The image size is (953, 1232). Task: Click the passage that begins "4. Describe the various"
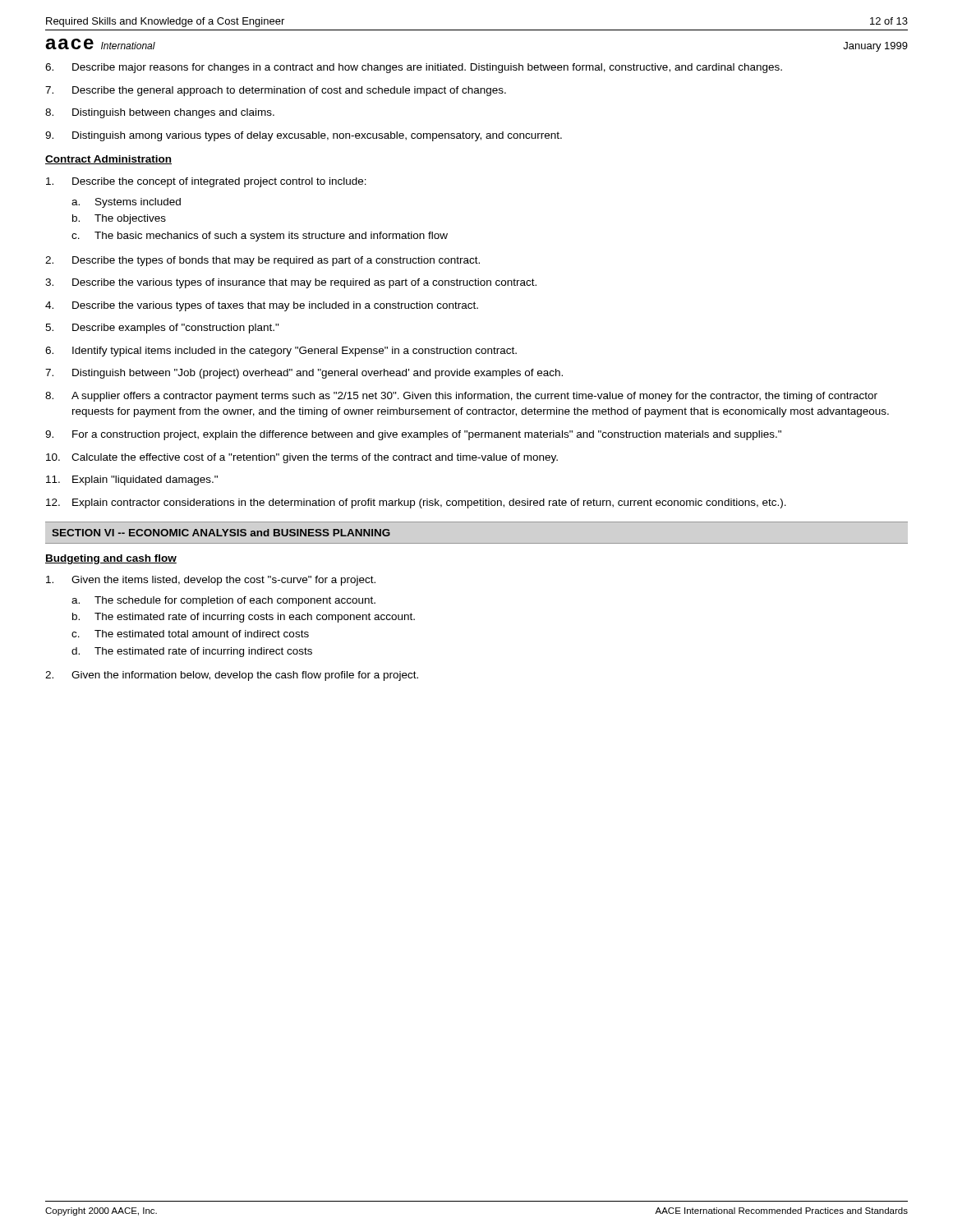[x=476, y=305]
